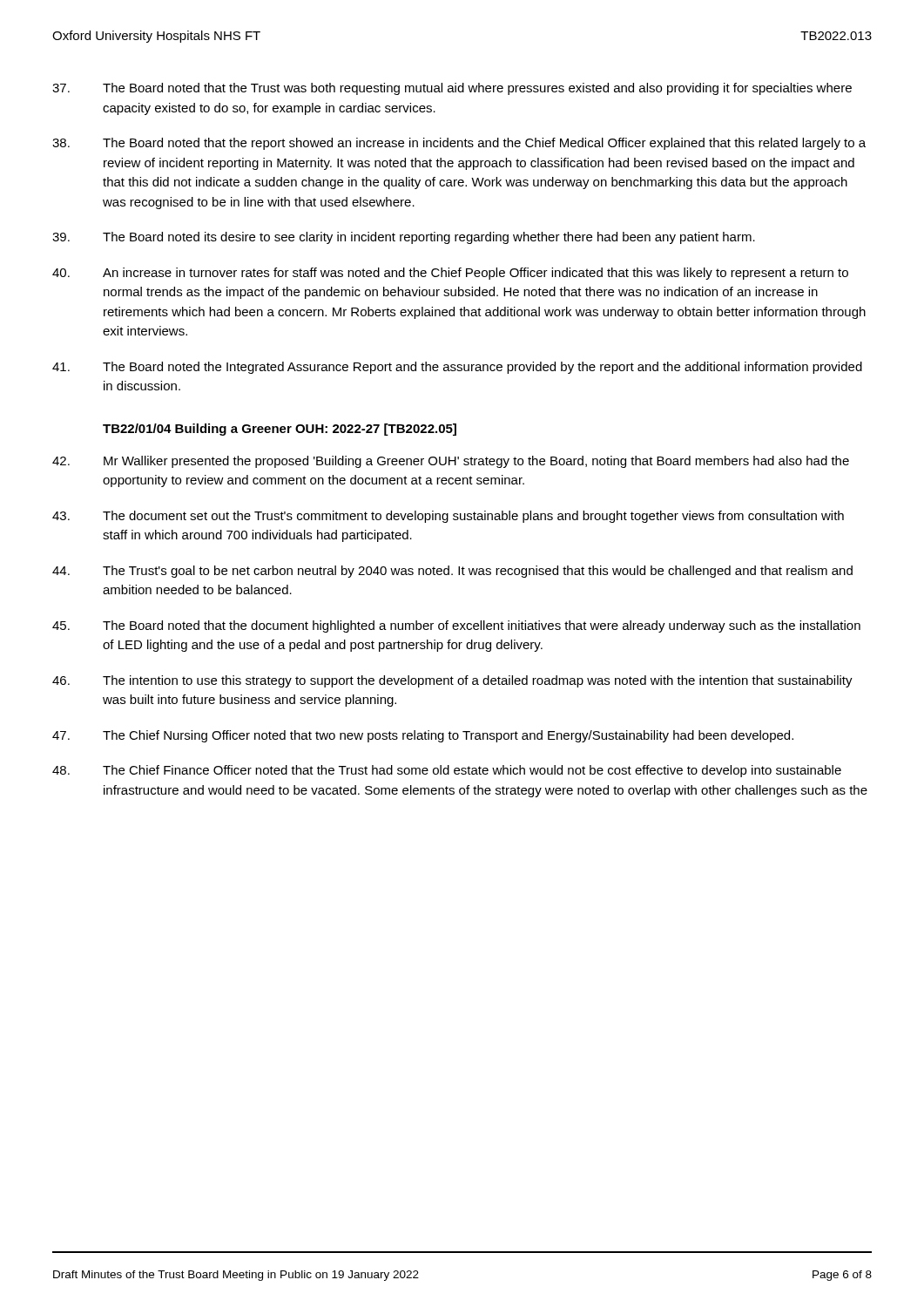Click on the text starting "41. The Board noted the Integrated Assurance Report"
The height and width of the screenshot is (1307, 924).
(462, 376)
